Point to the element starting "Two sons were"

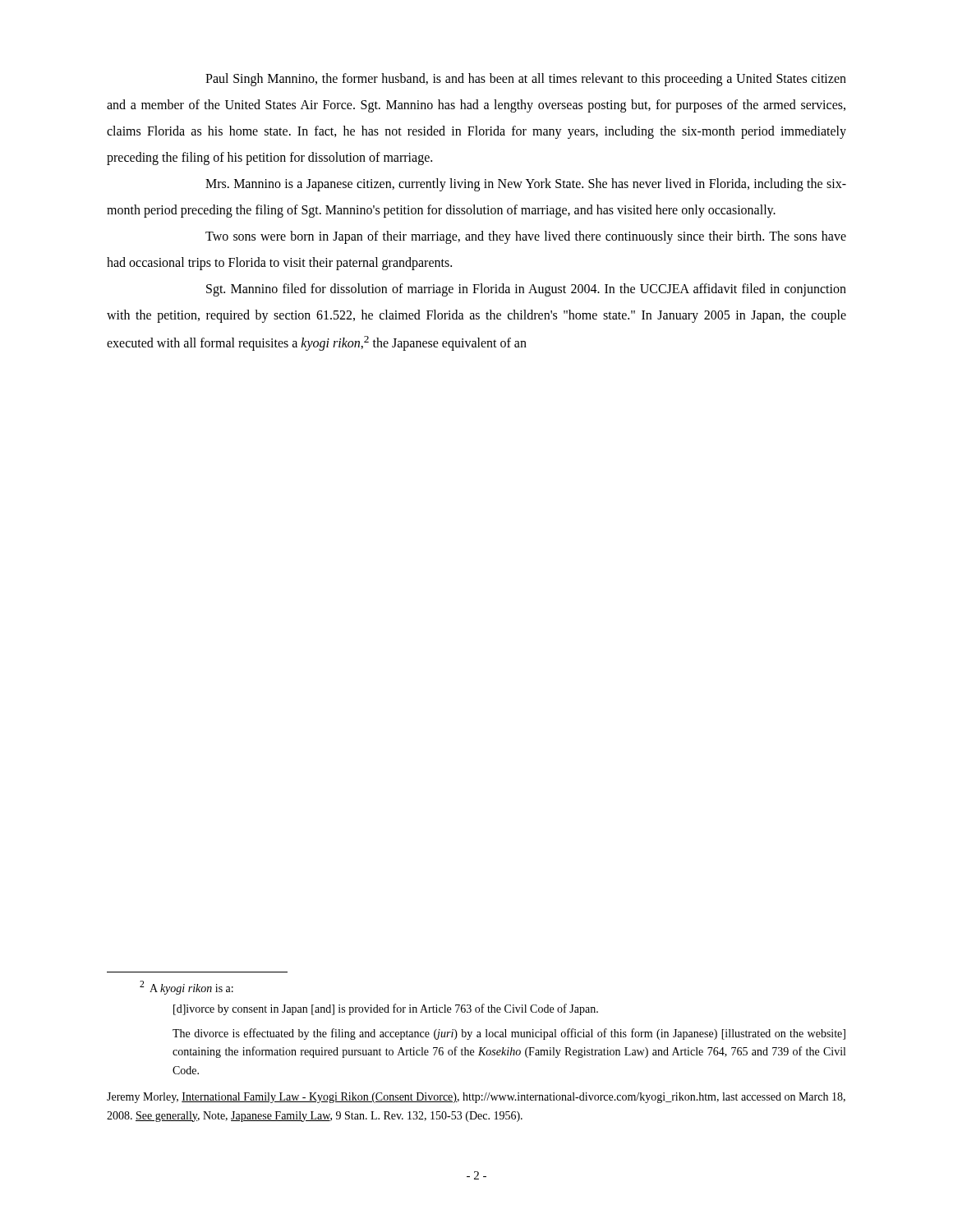(476, 249)
